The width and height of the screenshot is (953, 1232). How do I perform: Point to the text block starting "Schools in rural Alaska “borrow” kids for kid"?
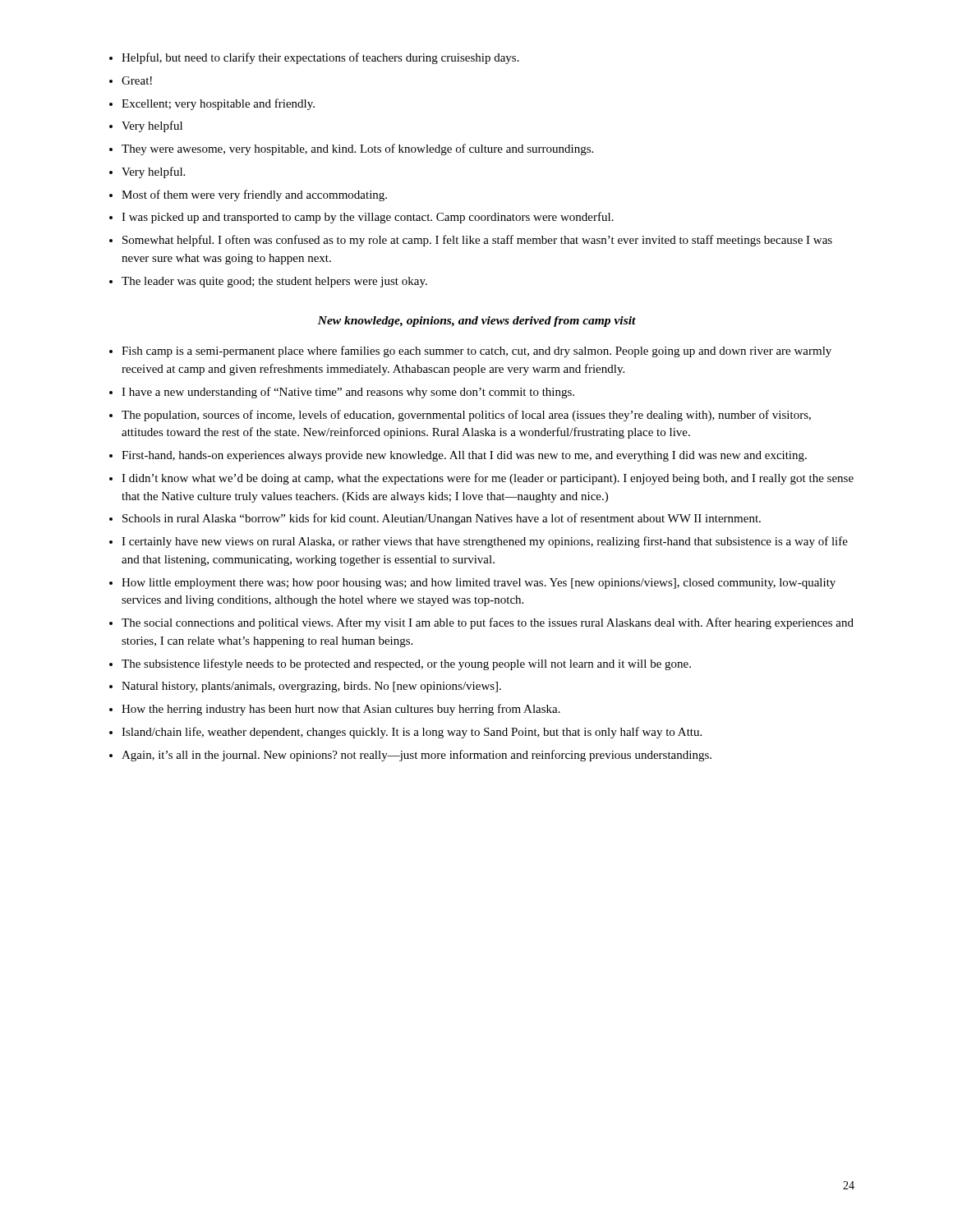[x=488, y=519]
